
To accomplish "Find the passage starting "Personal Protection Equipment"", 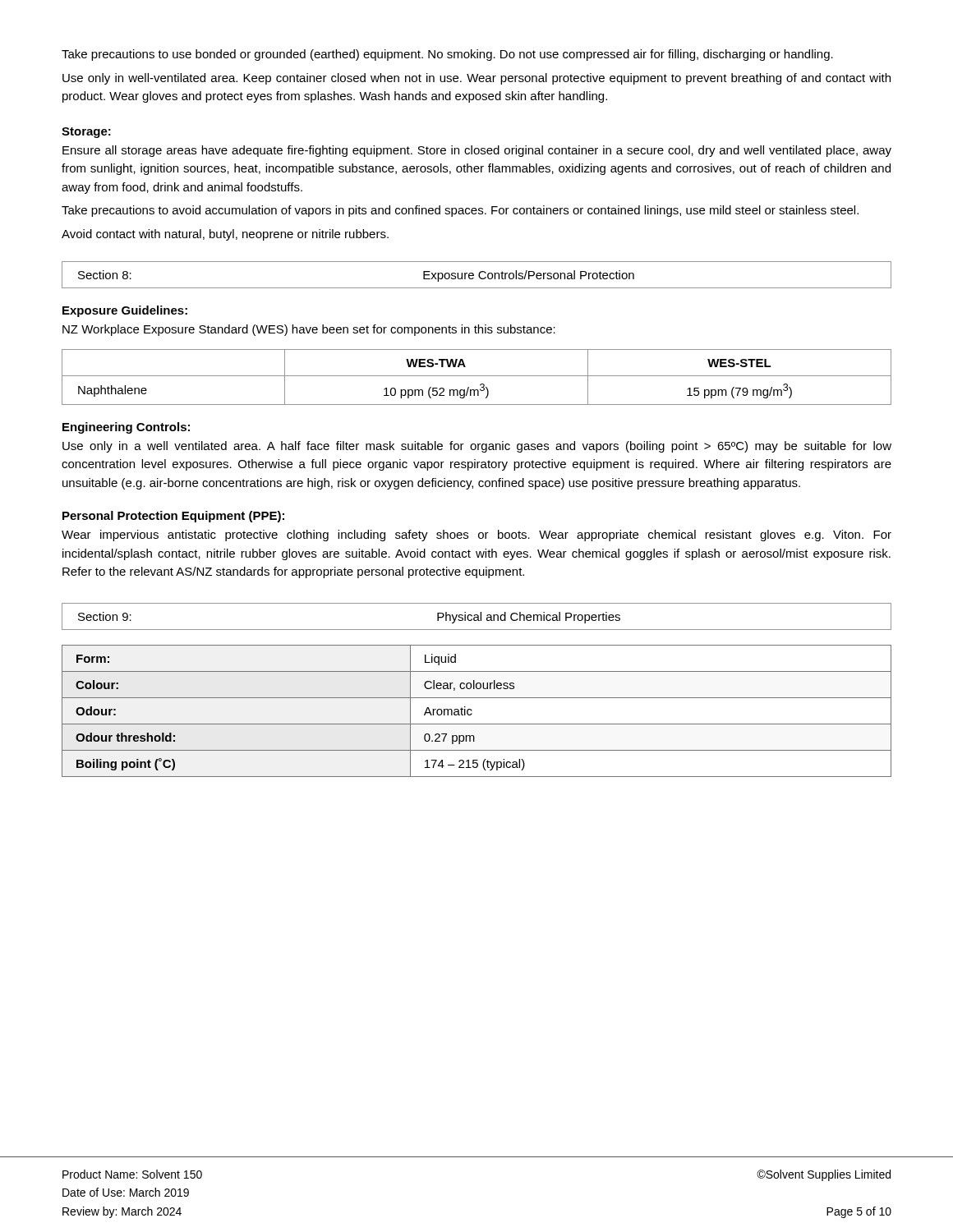I will [x=174, y=515].
